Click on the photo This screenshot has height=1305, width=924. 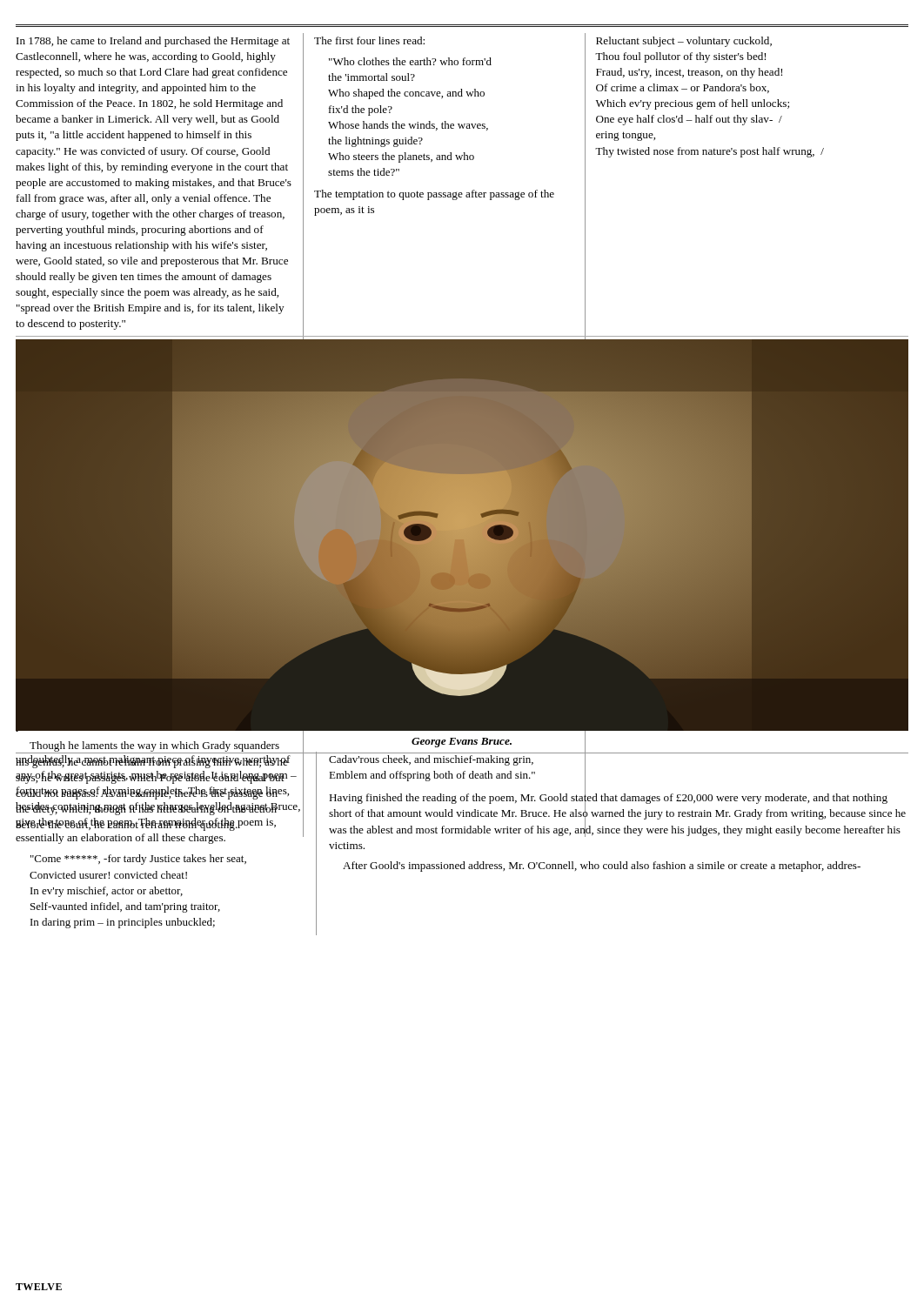(x=462, y=535)
